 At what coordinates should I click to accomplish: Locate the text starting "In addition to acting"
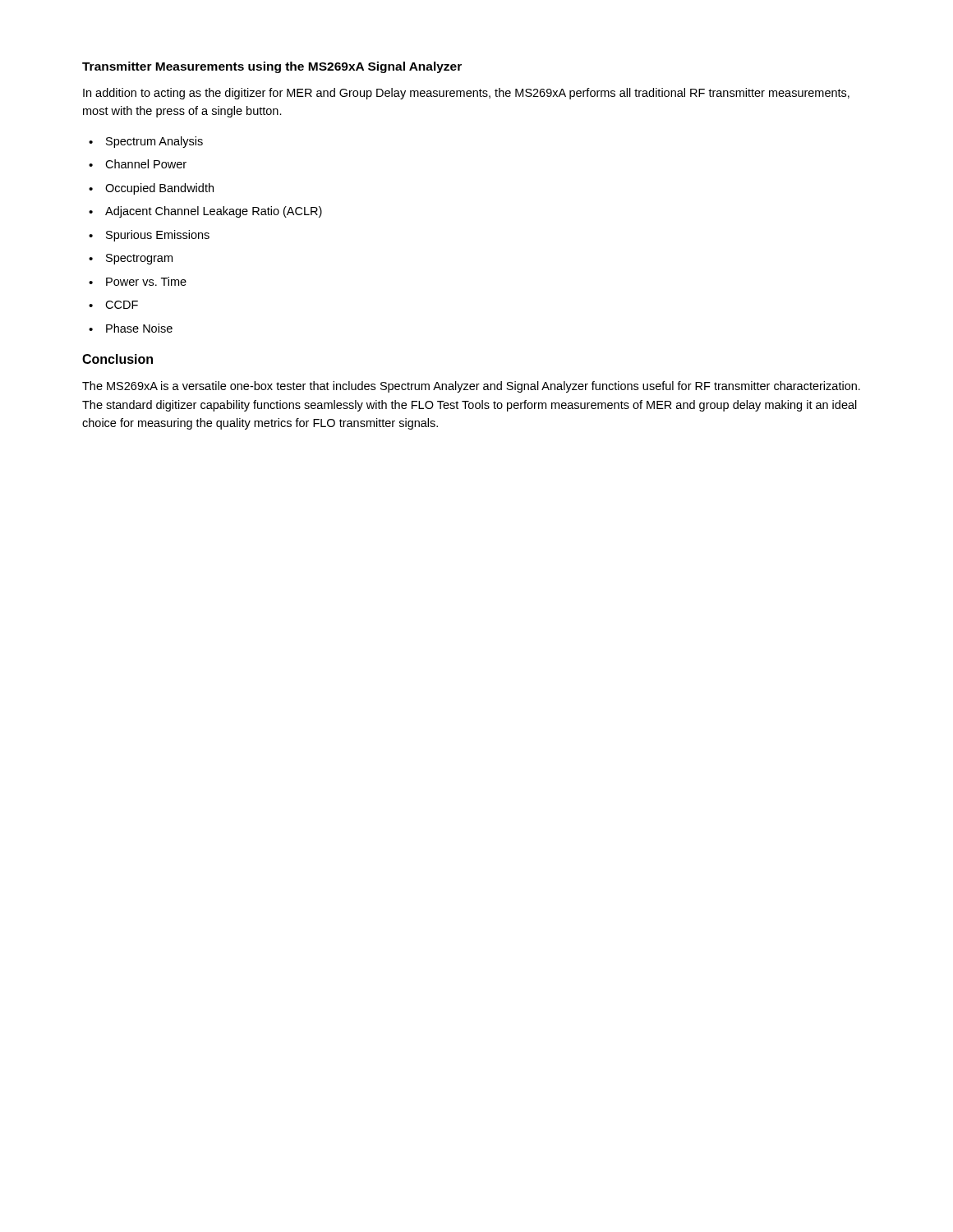point(466,102)
